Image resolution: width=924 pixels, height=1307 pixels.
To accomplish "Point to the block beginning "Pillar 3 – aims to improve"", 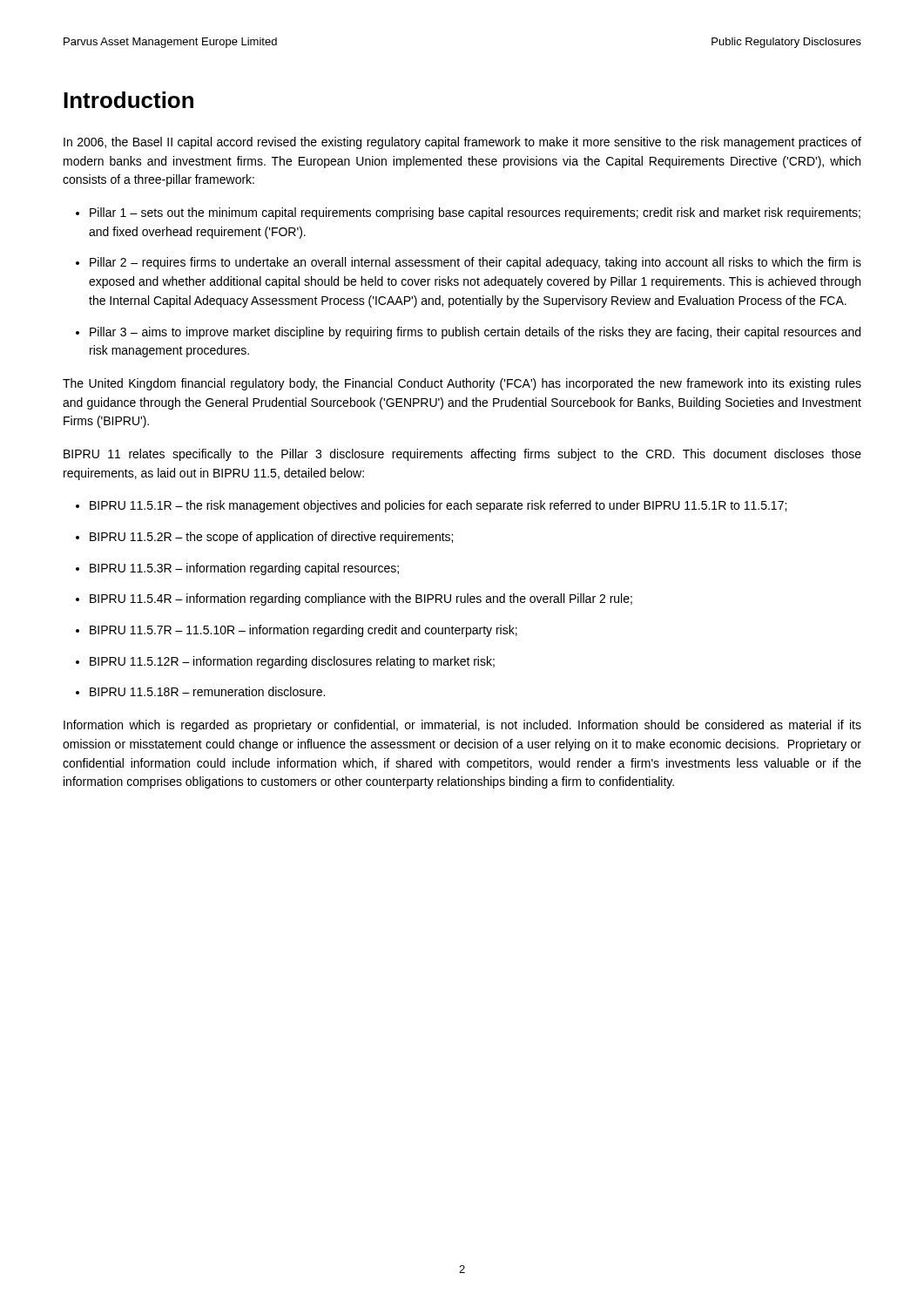I will [x=475, y=341].
